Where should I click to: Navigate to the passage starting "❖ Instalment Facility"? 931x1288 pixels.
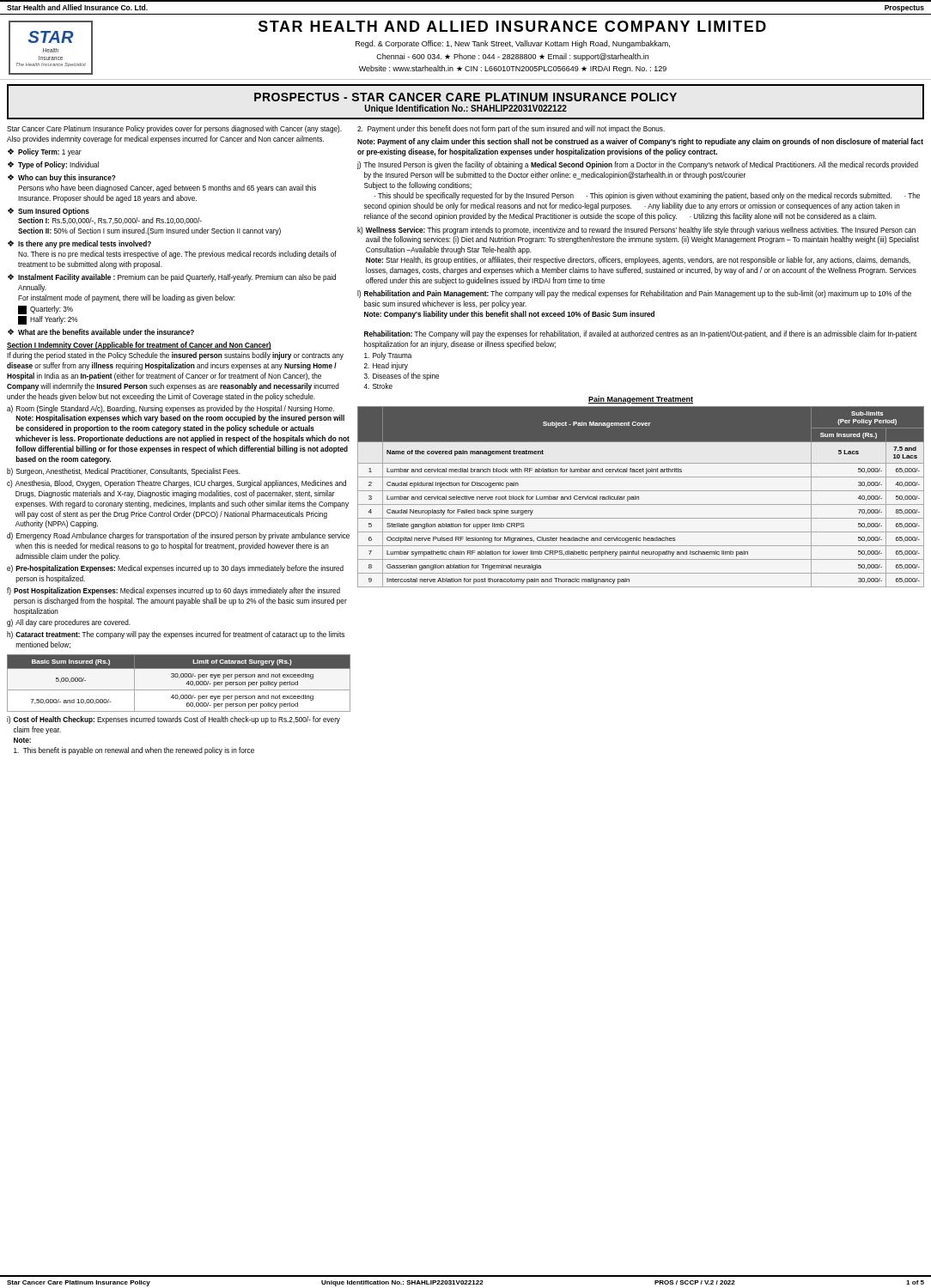(179, 299)
